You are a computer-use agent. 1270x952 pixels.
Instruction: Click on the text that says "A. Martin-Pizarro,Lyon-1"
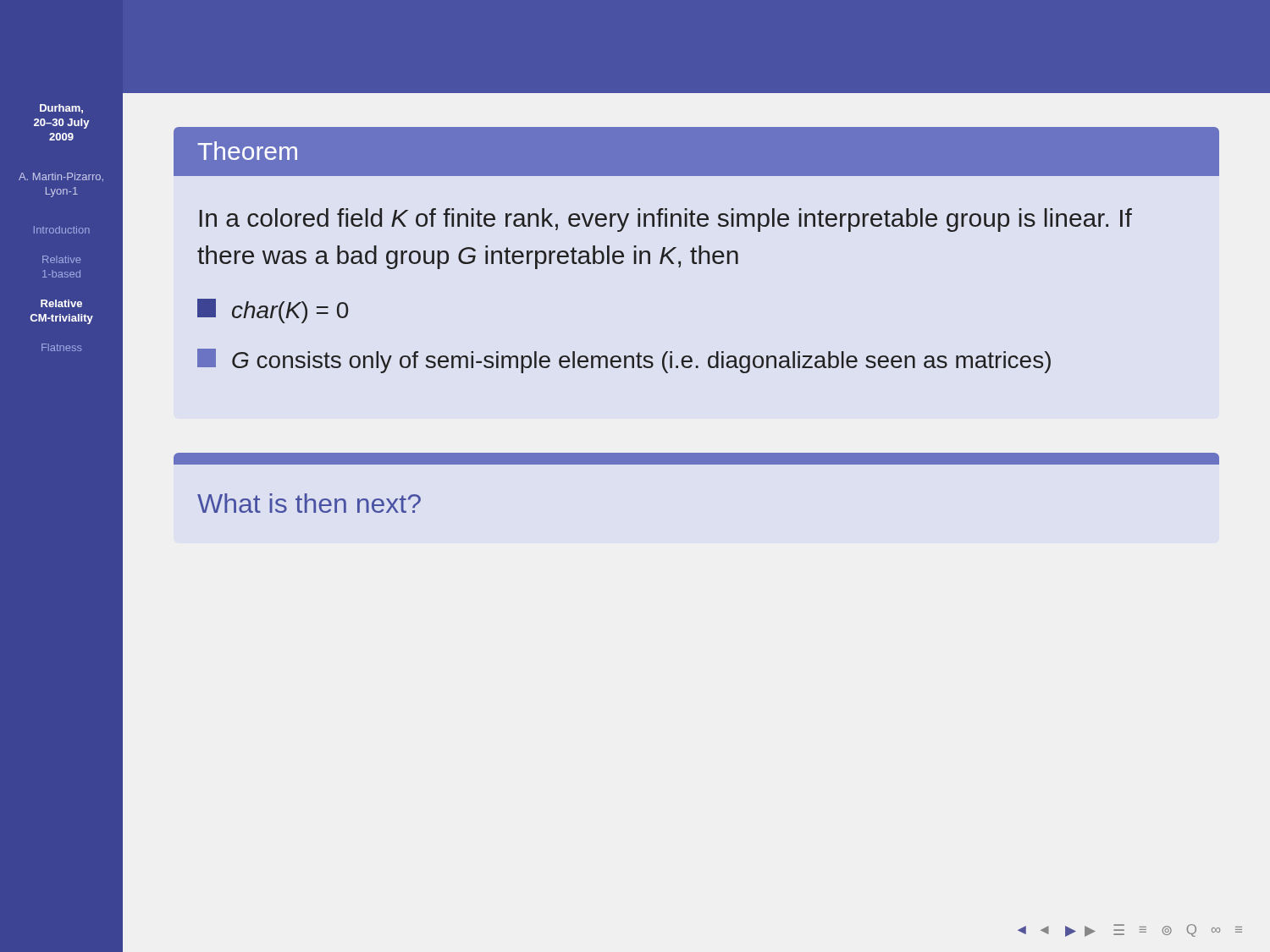[61, 183]
